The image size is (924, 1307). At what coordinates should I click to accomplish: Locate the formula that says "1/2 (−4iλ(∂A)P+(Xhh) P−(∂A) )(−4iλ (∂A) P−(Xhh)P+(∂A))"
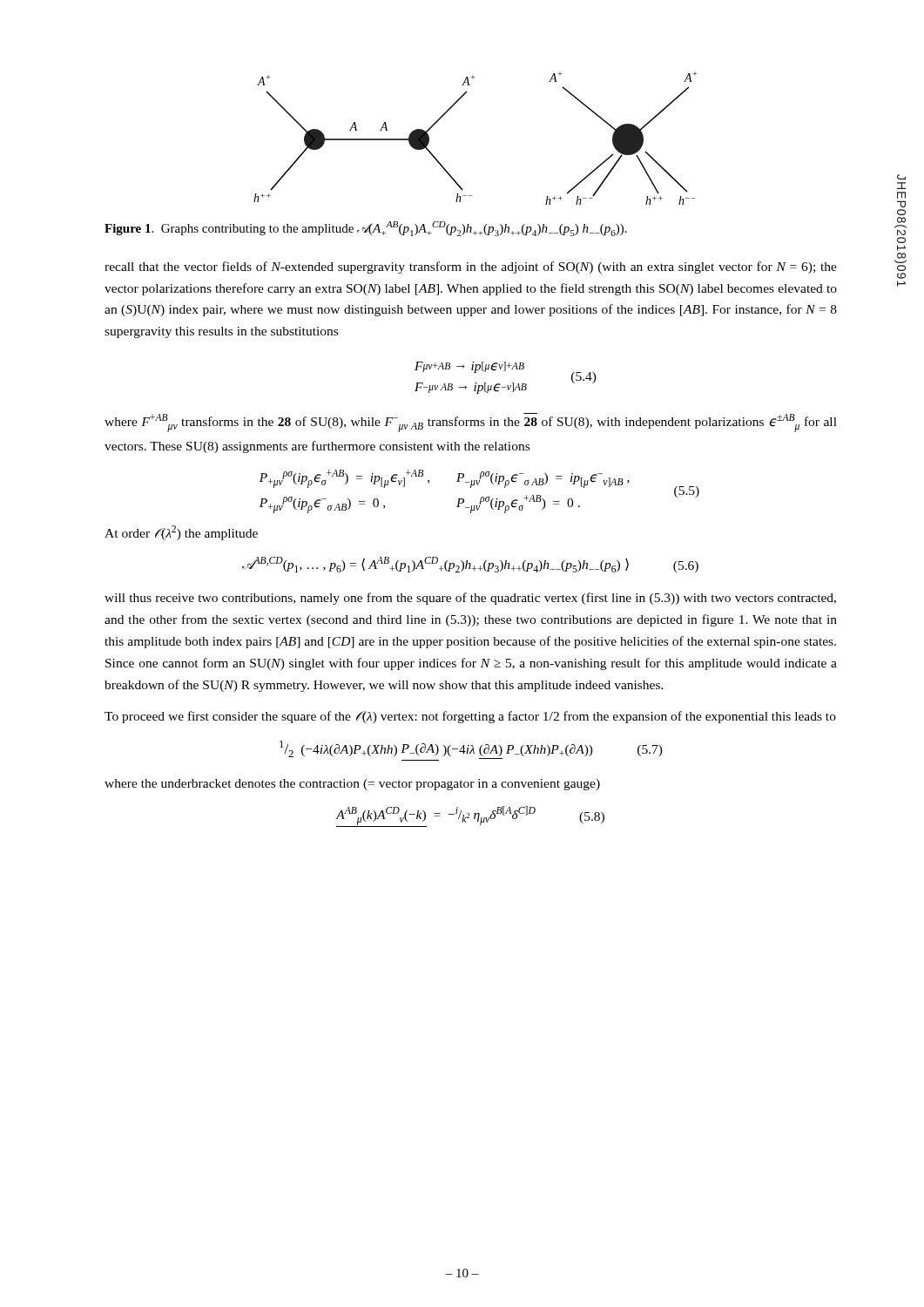point(471,750)
